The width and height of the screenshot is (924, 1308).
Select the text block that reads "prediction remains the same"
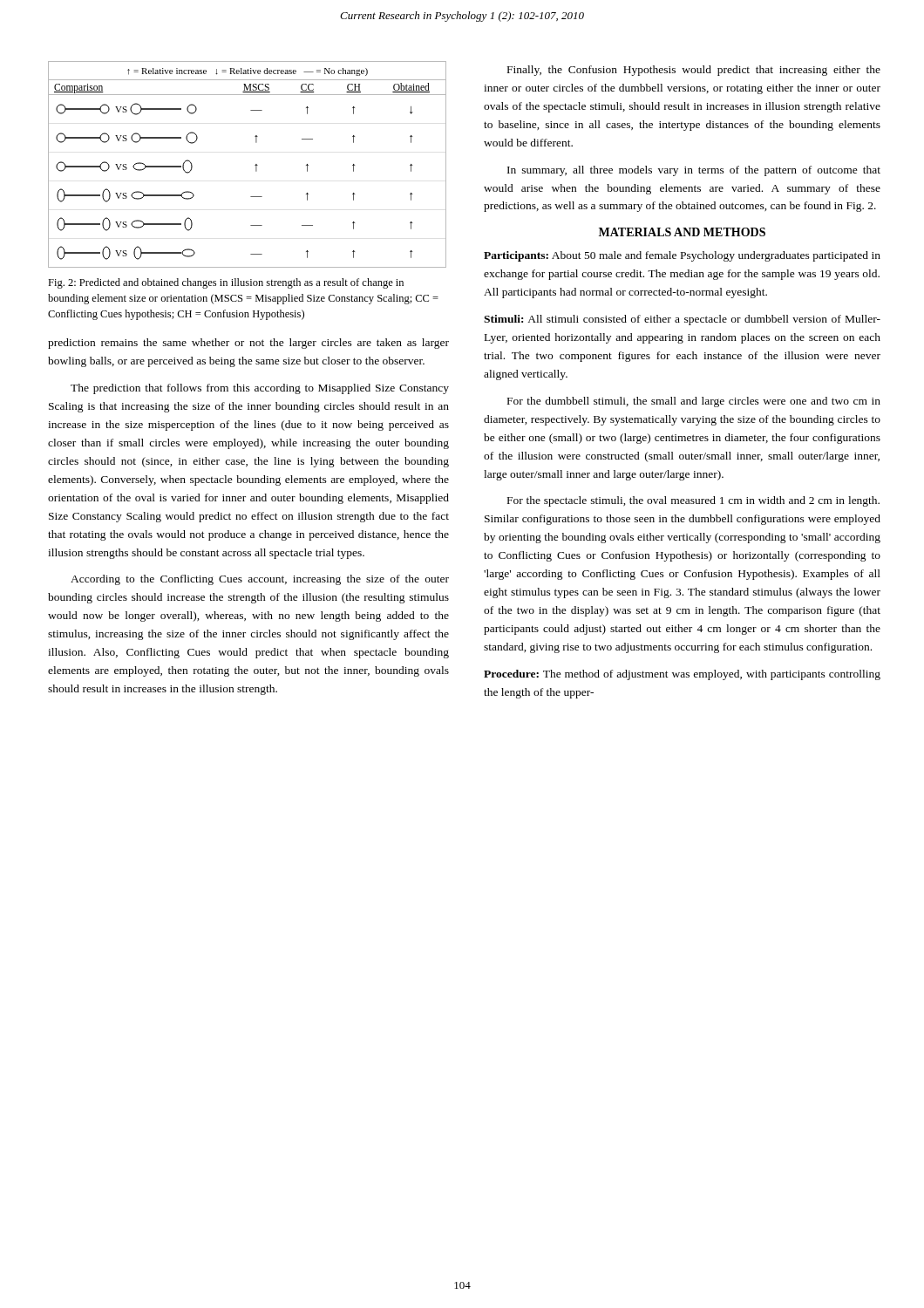pos(248,352)
